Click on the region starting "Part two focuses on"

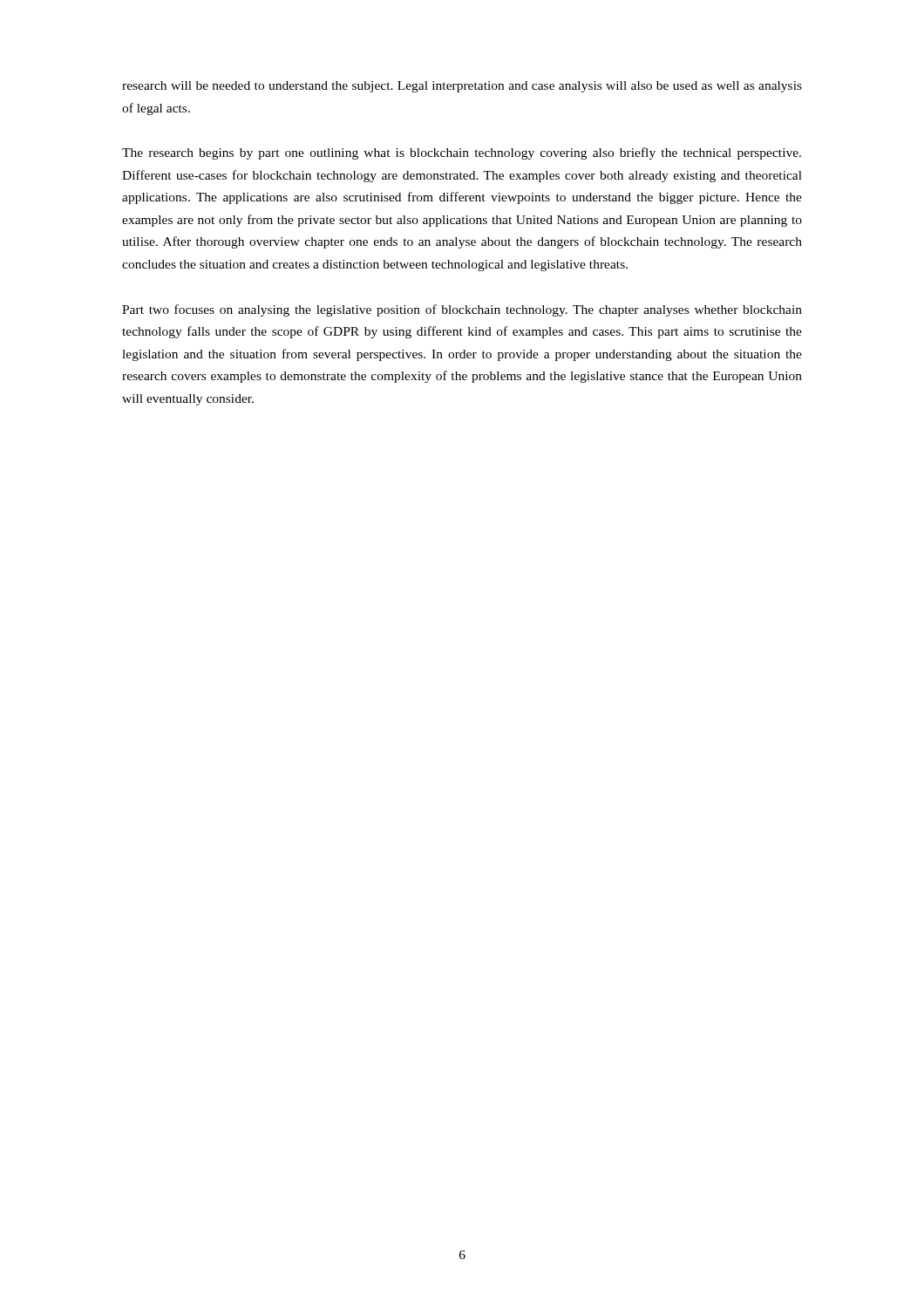coord(462,353)
